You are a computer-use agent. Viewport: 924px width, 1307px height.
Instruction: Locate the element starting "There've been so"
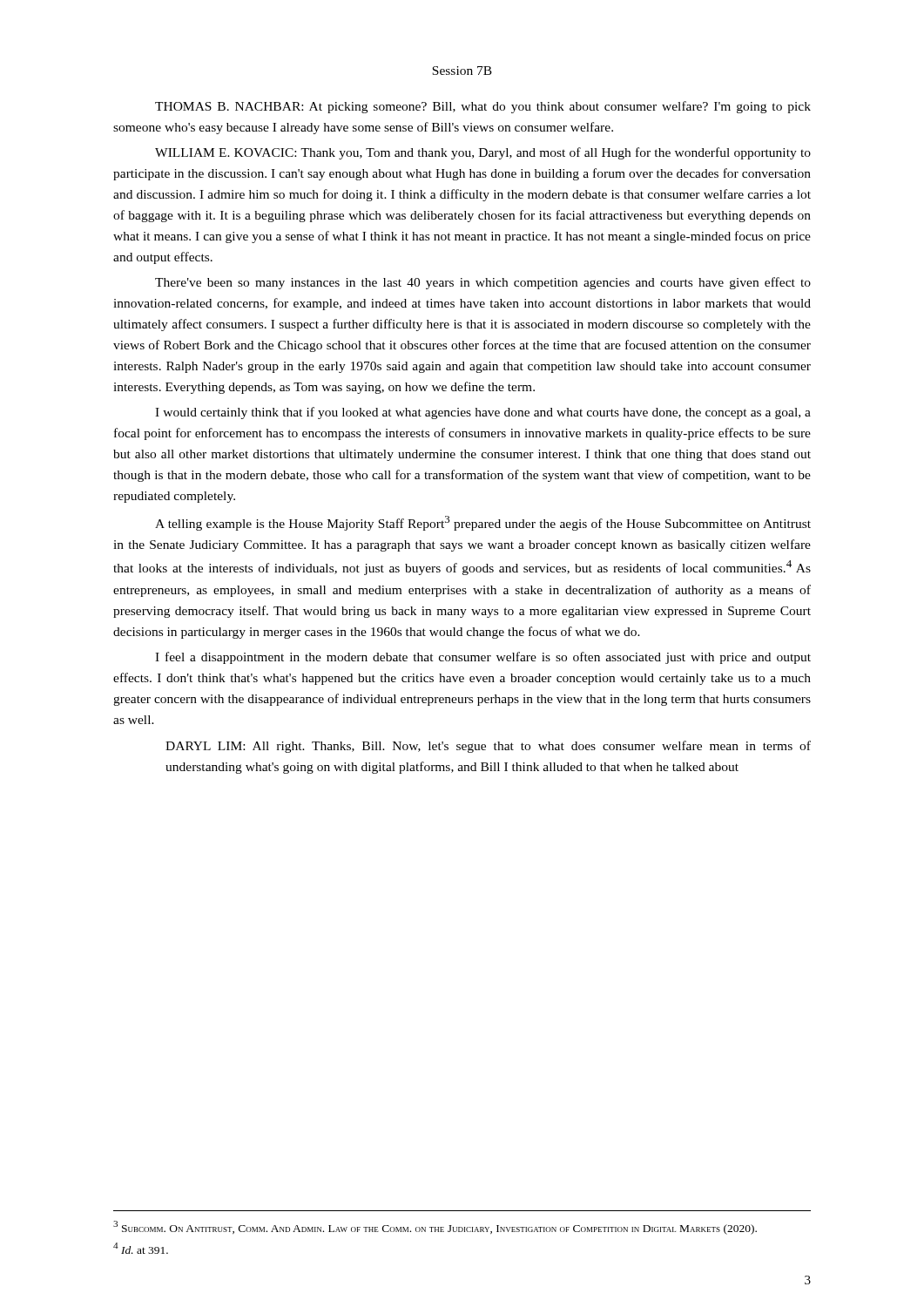pos(462,334)
